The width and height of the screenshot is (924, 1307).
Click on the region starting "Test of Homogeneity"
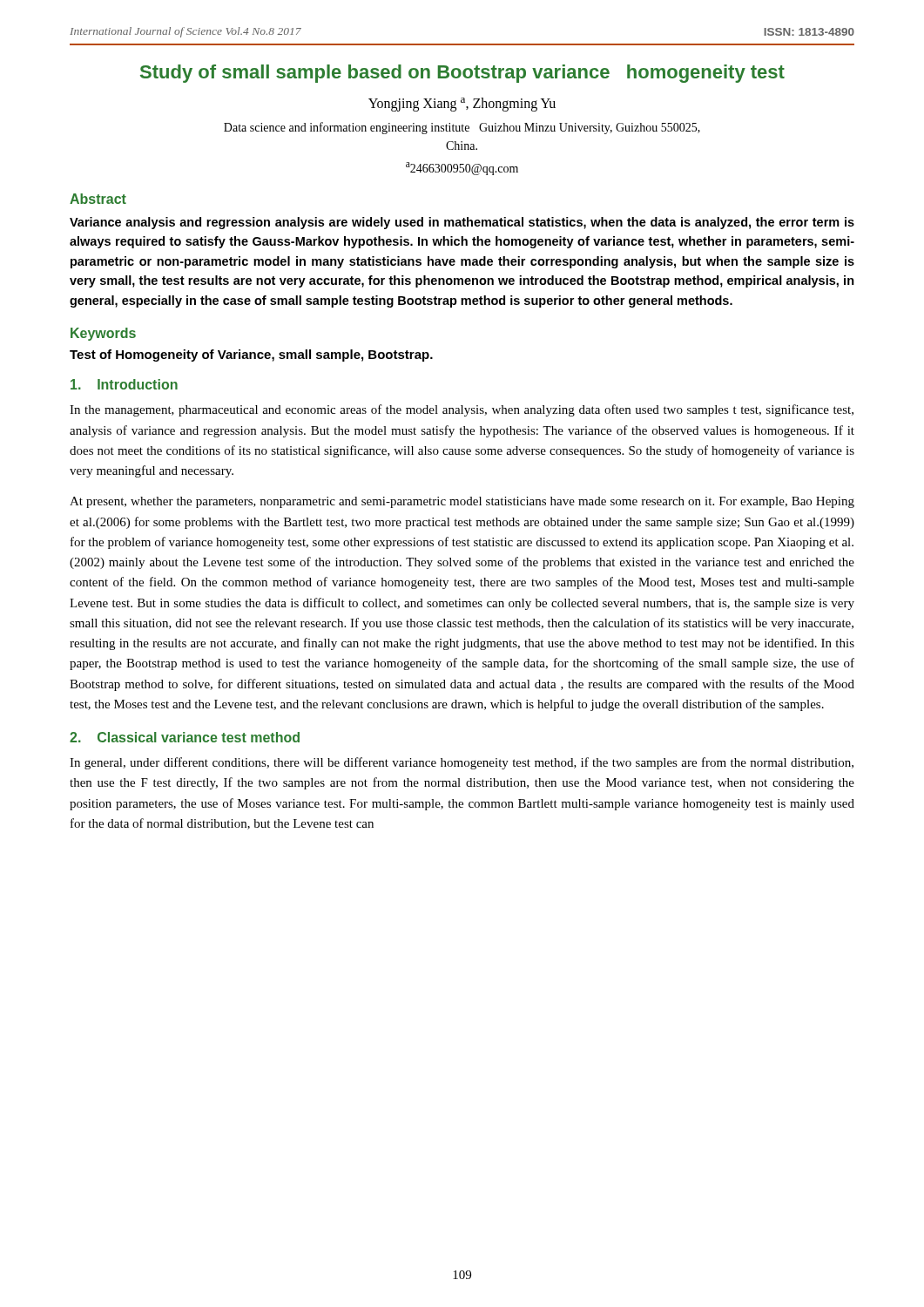(251, 355)
